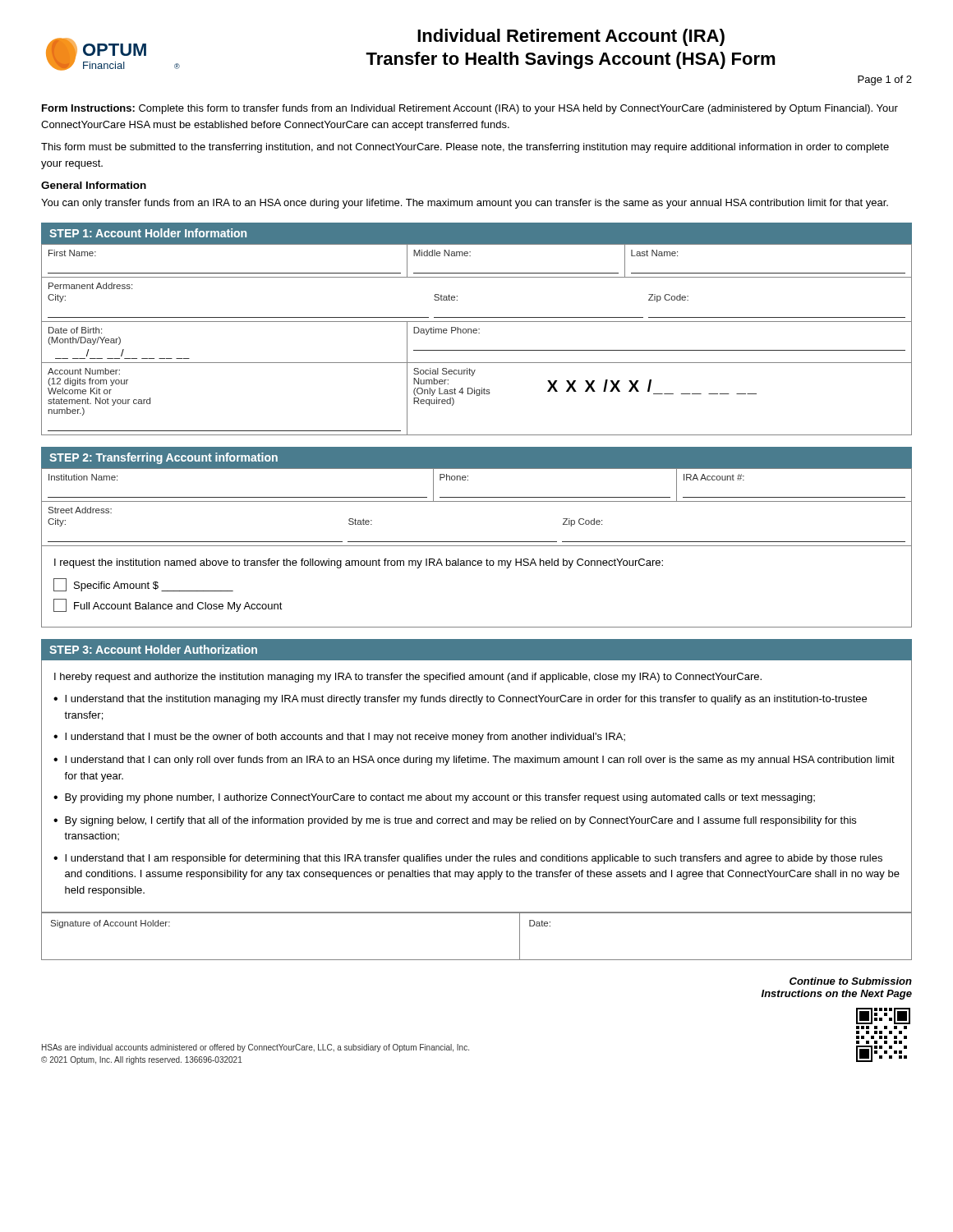Click on the table containing "Zip Code:"

point(476,507)
